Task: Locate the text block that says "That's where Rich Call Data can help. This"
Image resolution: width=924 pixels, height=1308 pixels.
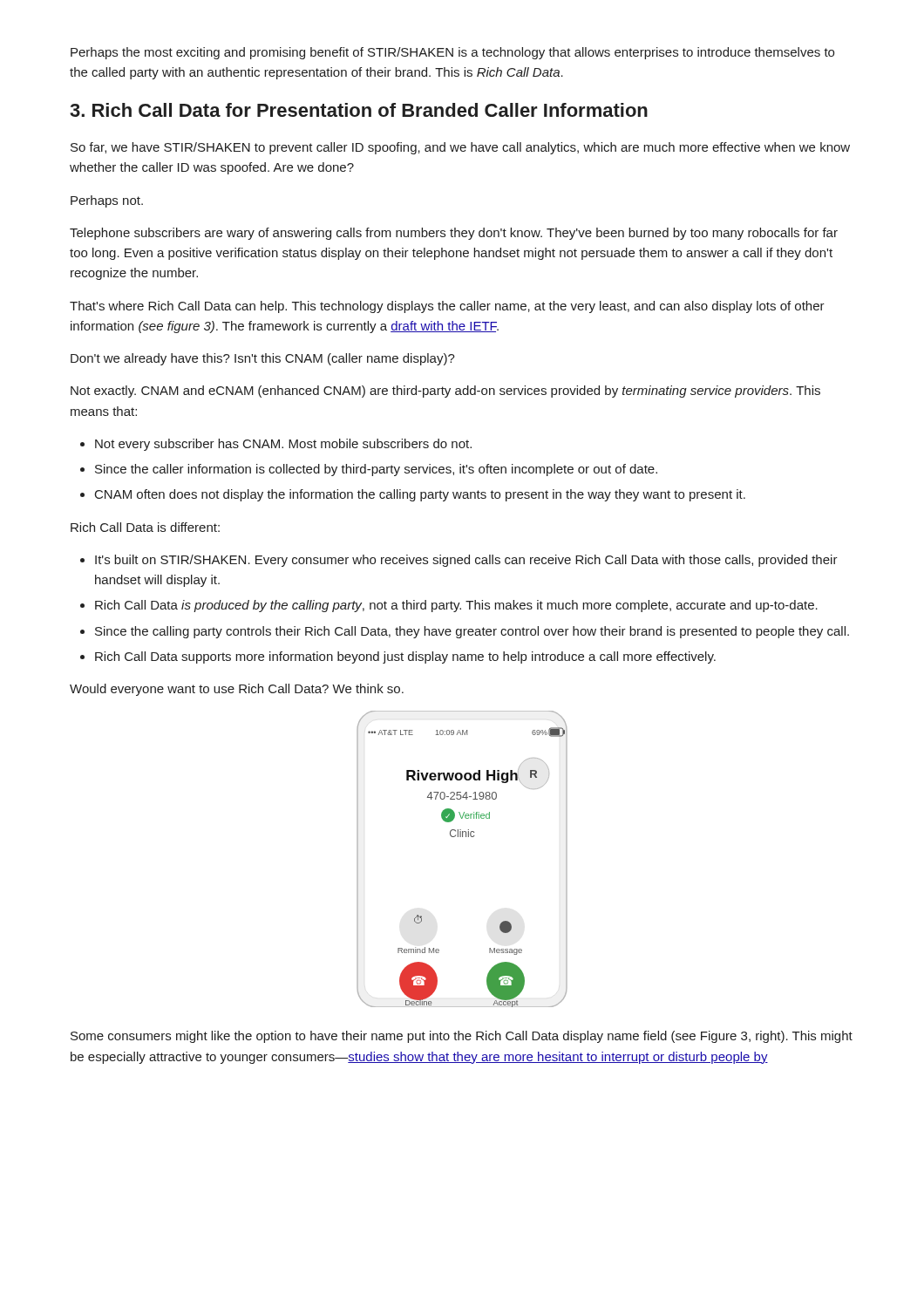Action: [462, 315]
